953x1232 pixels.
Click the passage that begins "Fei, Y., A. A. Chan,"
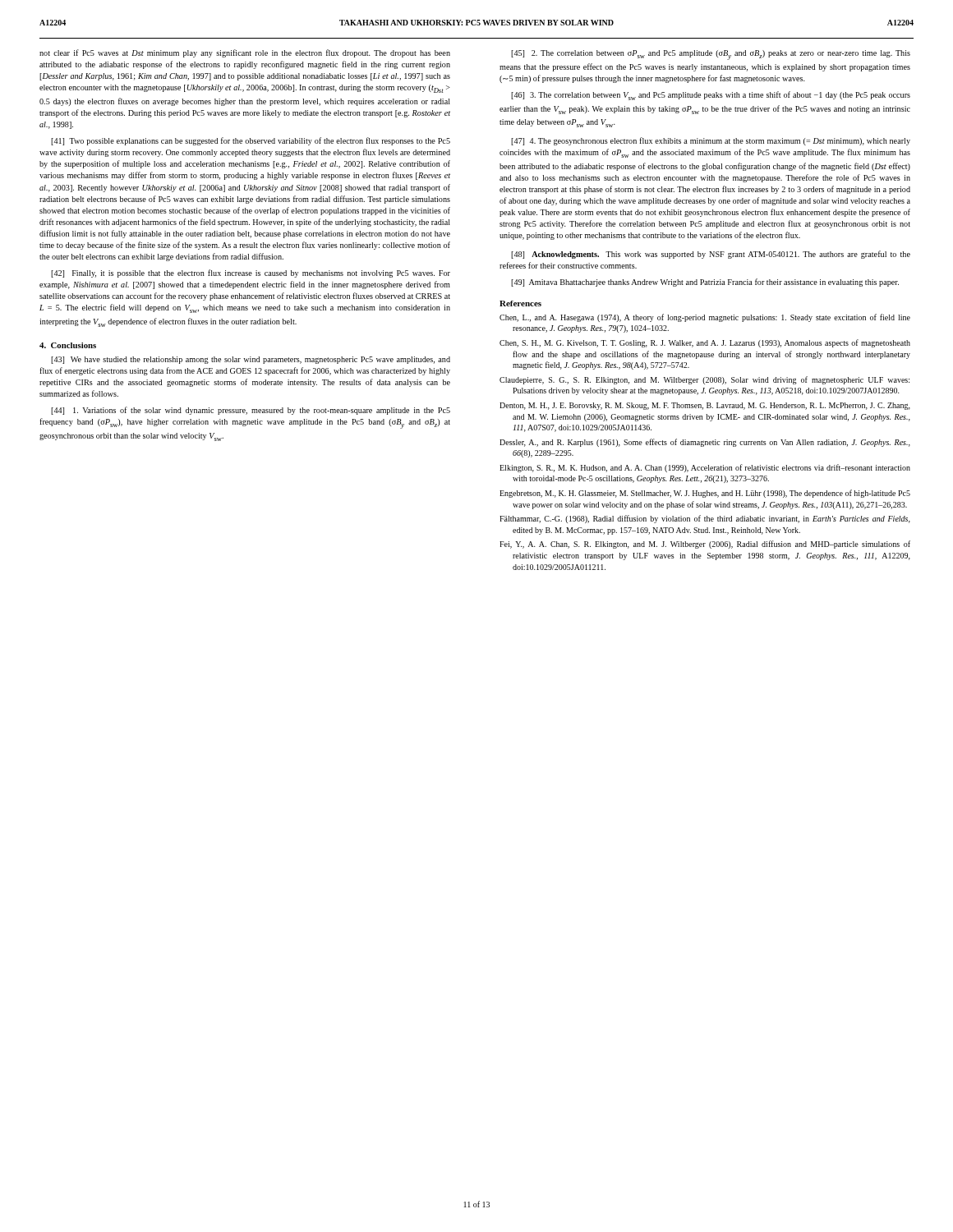click(x=705, y=556)
